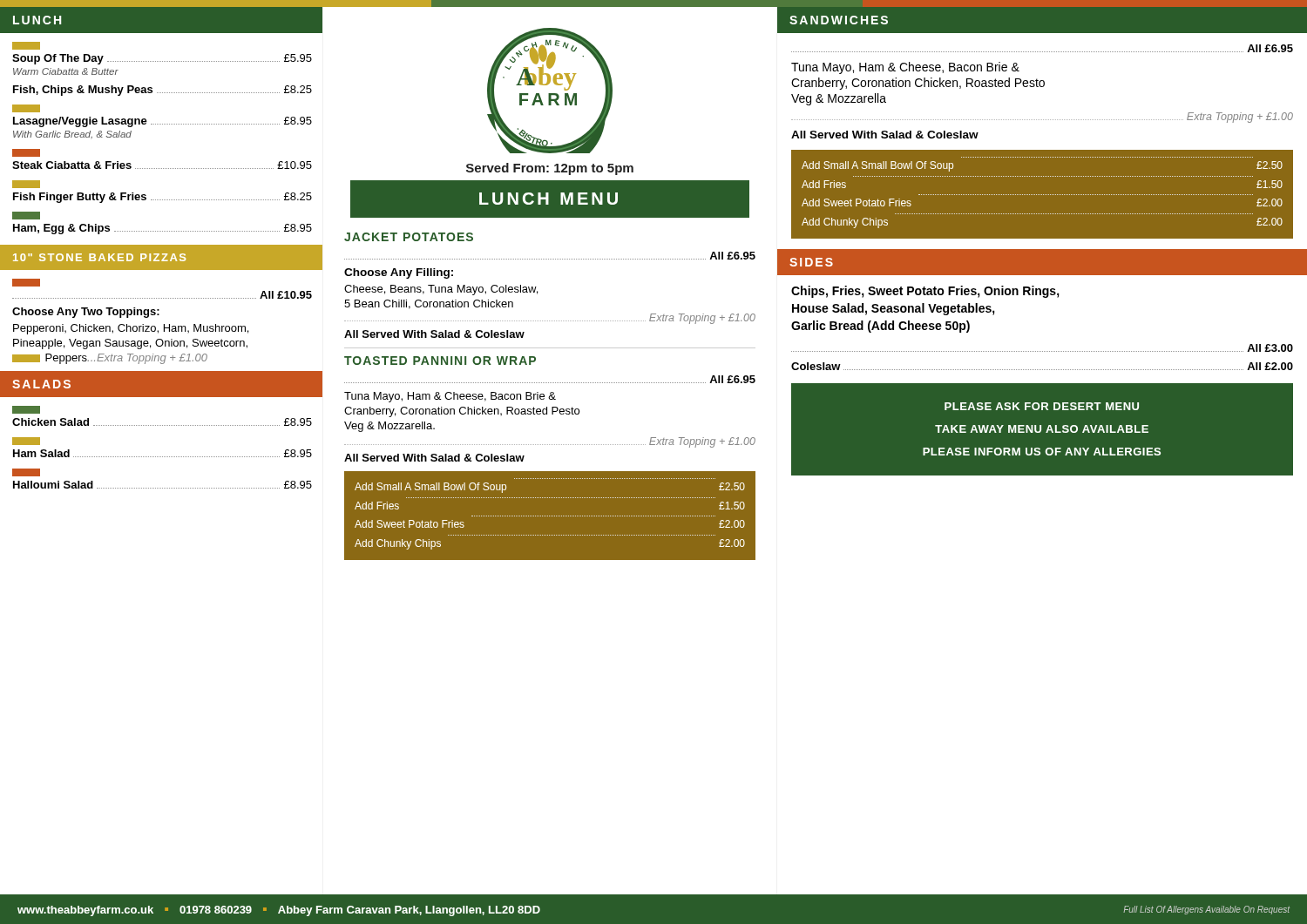Click on the text that reads "All £3.00"
Viewport: 1307px width, 924px height.
[1042, 348]
